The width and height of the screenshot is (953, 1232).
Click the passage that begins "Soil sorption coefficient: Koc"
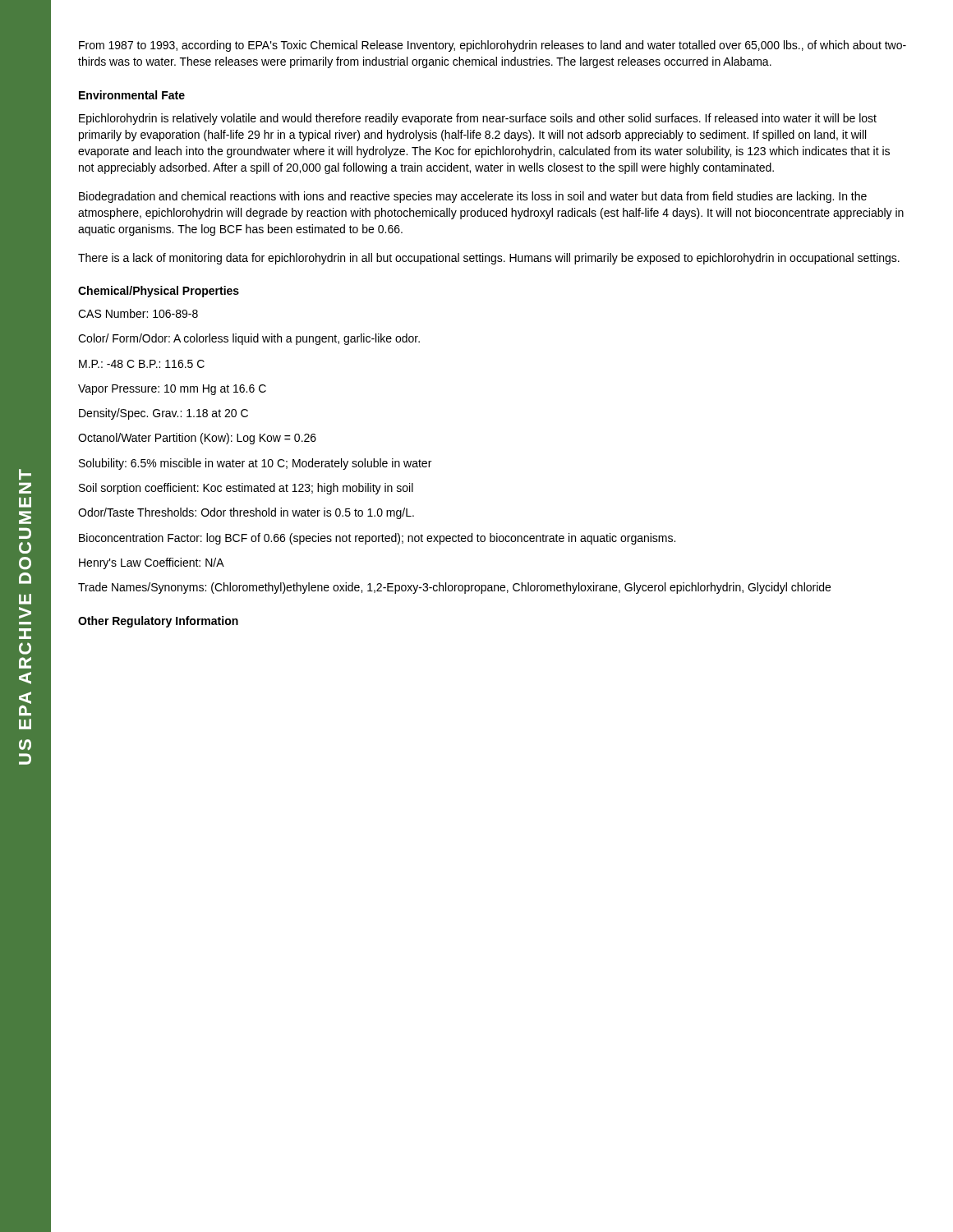coord(246,488)
